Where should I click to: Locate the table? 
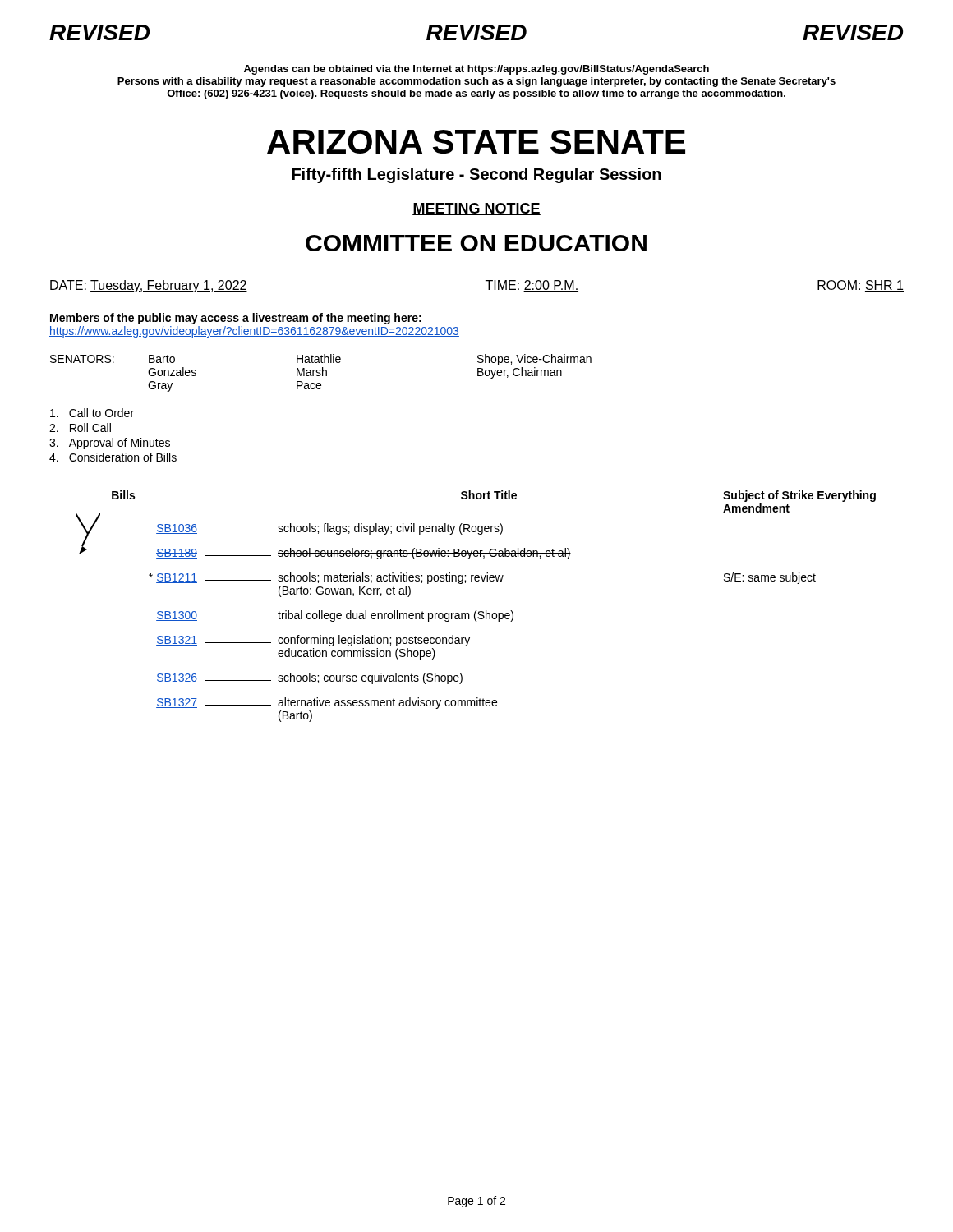(x=476, y=605)
